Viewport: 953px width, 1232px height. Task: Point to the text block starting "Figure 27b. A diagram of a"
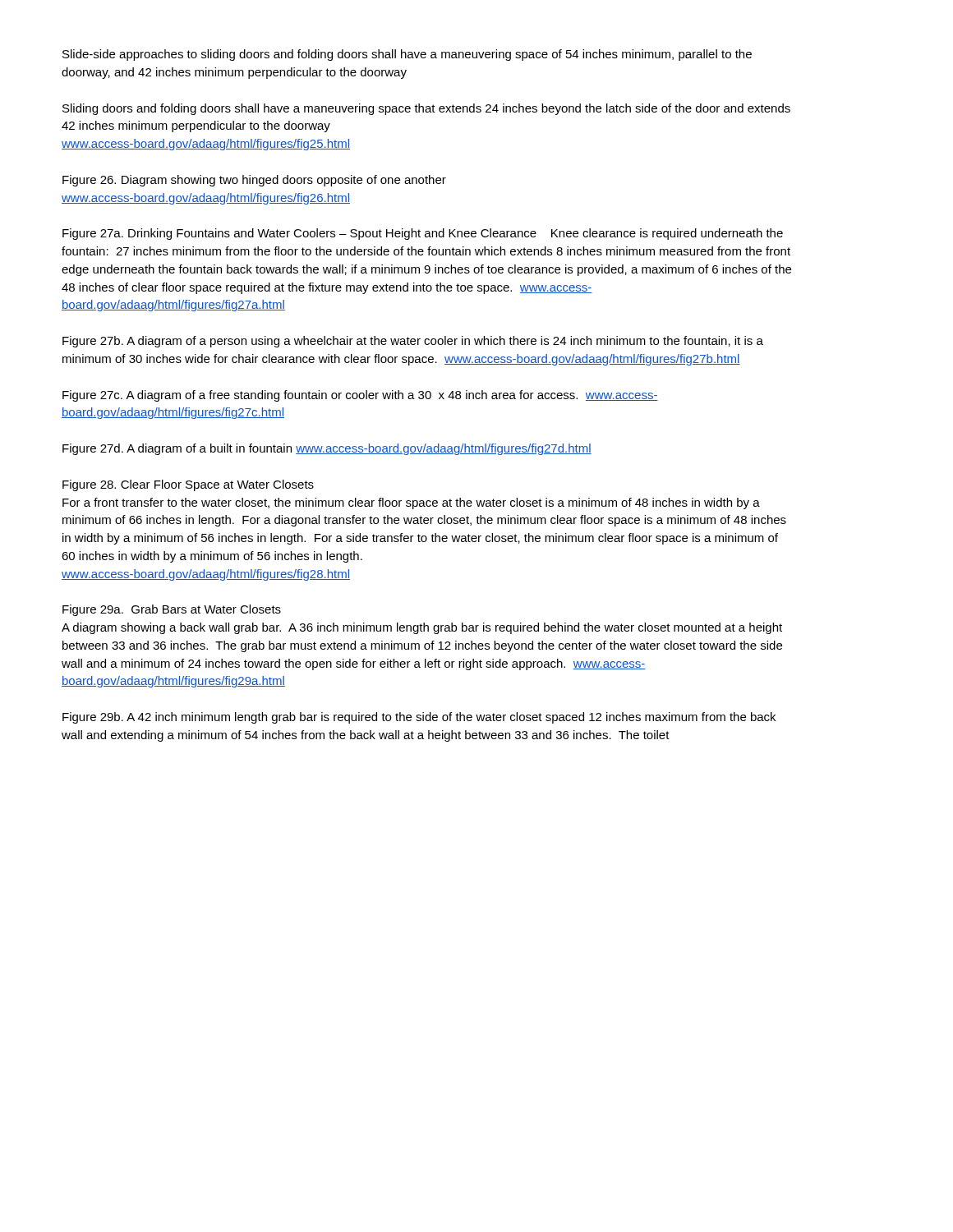pos(412,349)
